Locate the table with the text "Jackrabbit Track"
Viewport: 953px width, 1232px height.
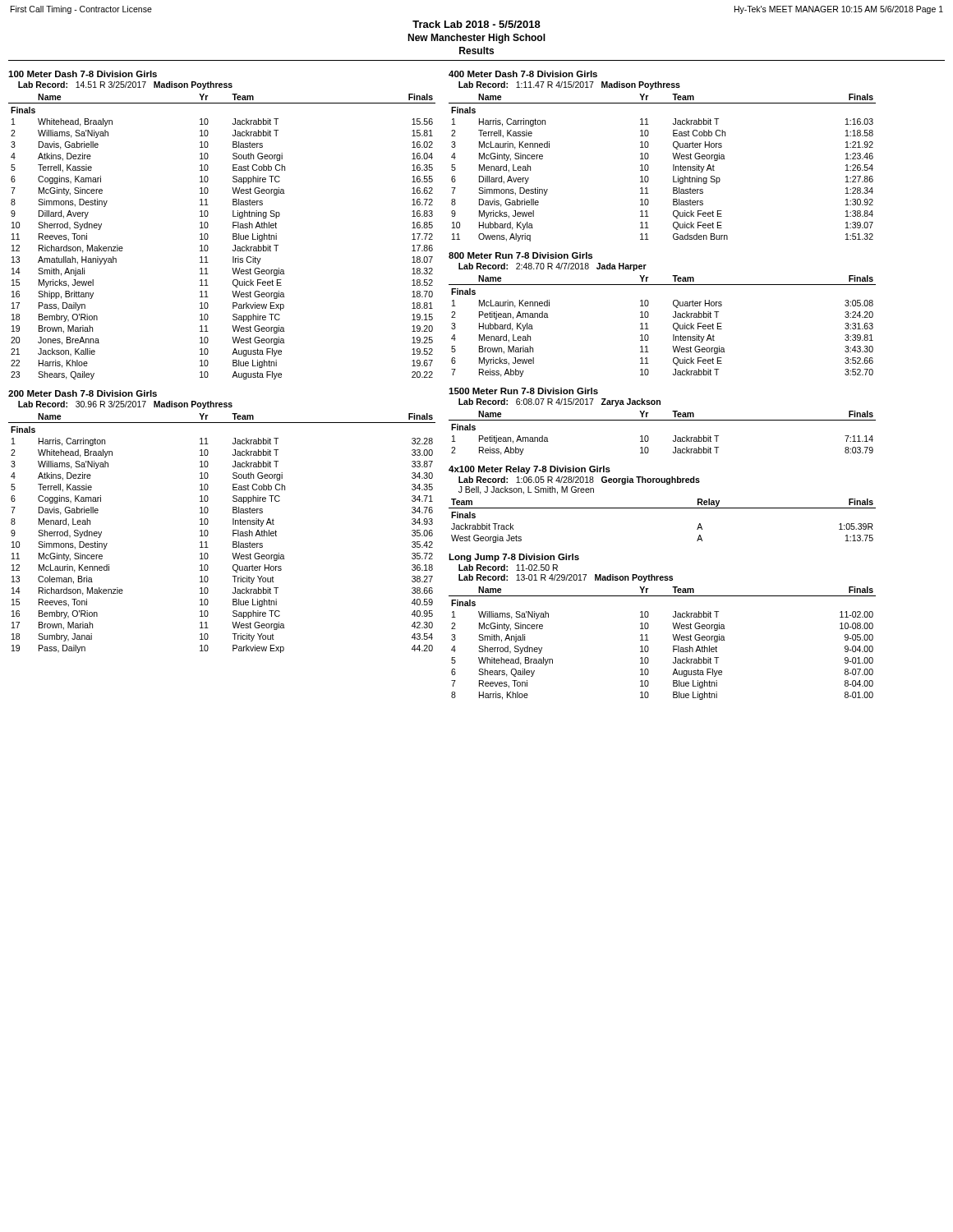(662, 520)
